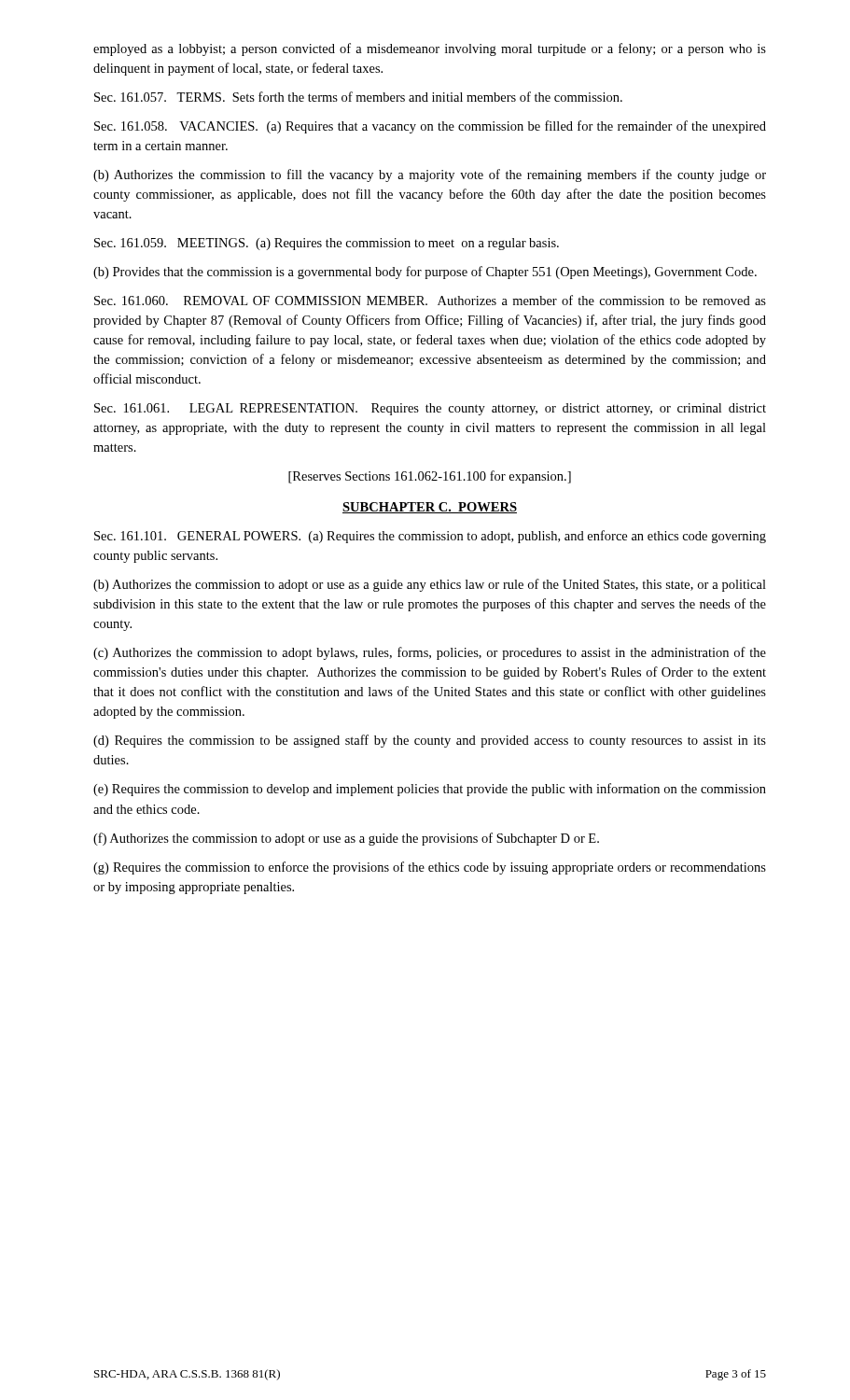Select the text block that says "Sec. 161.057. TERMS. Sets forth the terms of"
This screenshot has height=1400, width=850.
click(x=358, y=97)
